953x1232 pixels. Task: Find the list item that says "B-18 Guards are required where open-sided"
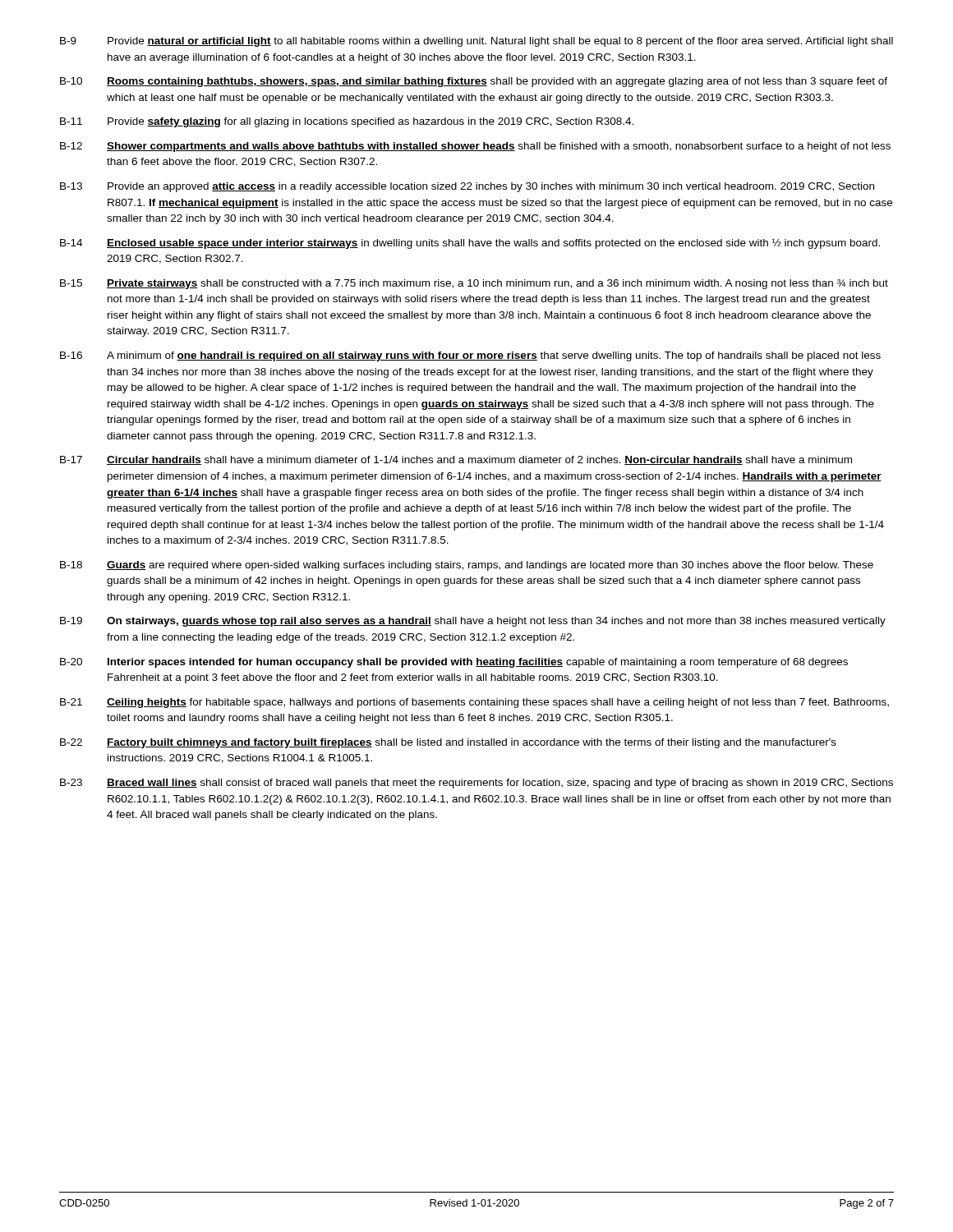[x=476, y=581]
